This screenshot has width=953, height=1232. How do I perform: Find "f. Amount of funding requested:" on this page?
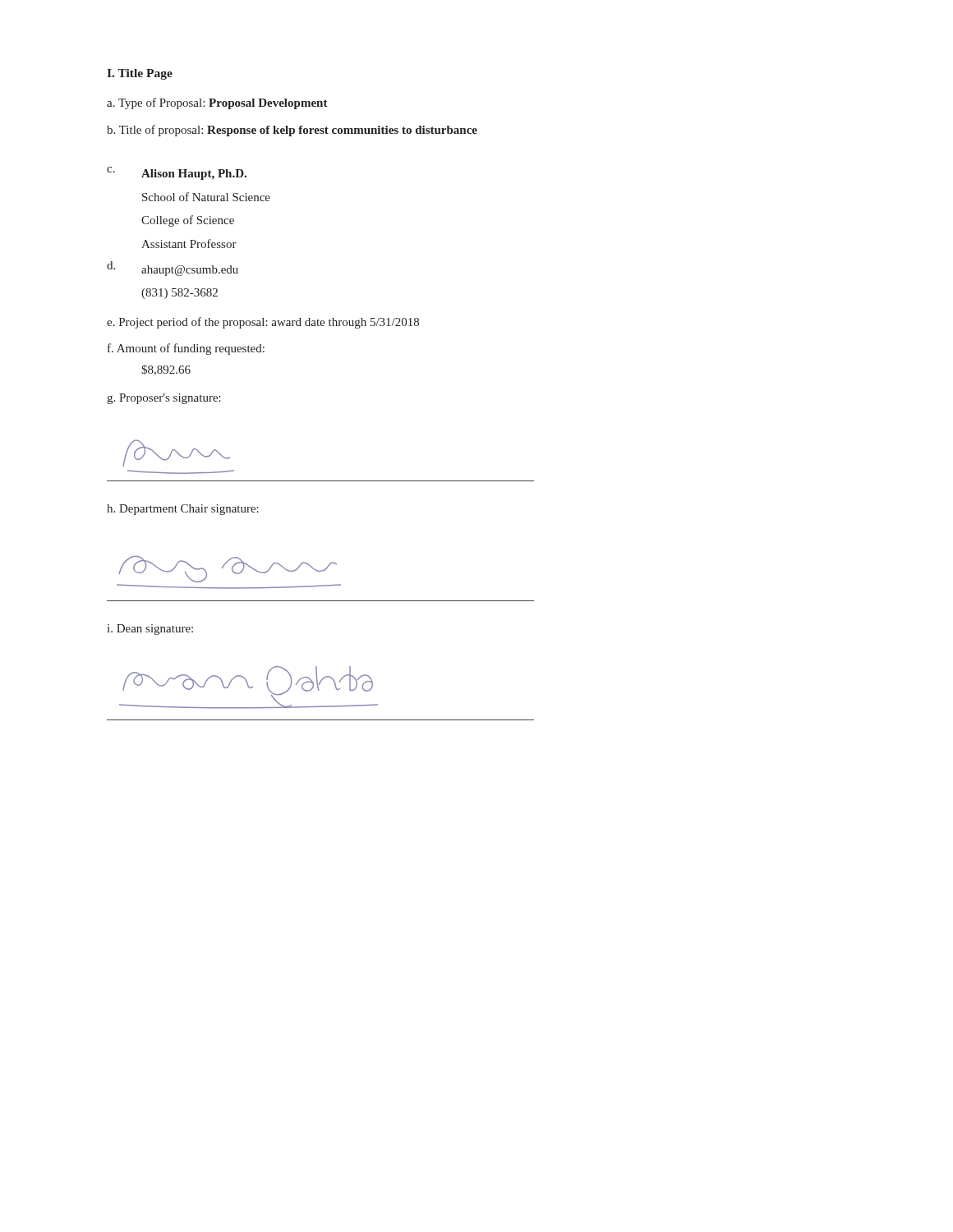click(x=186, y=348)
